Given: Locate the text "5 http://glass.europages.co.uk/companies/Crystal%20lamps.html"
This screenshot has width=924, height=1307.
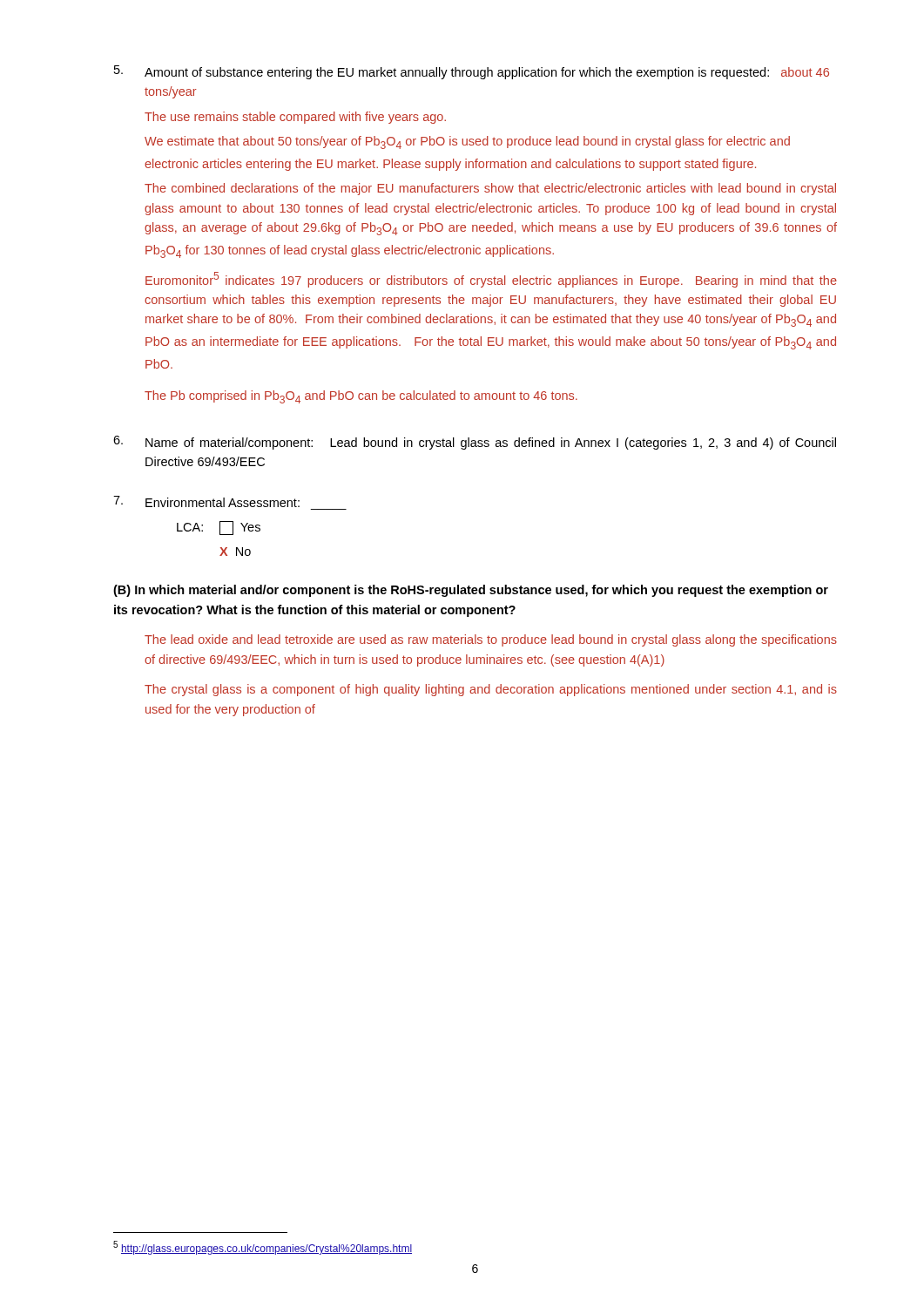Looking at the screenshot, I should click(x=263, y=1247).
